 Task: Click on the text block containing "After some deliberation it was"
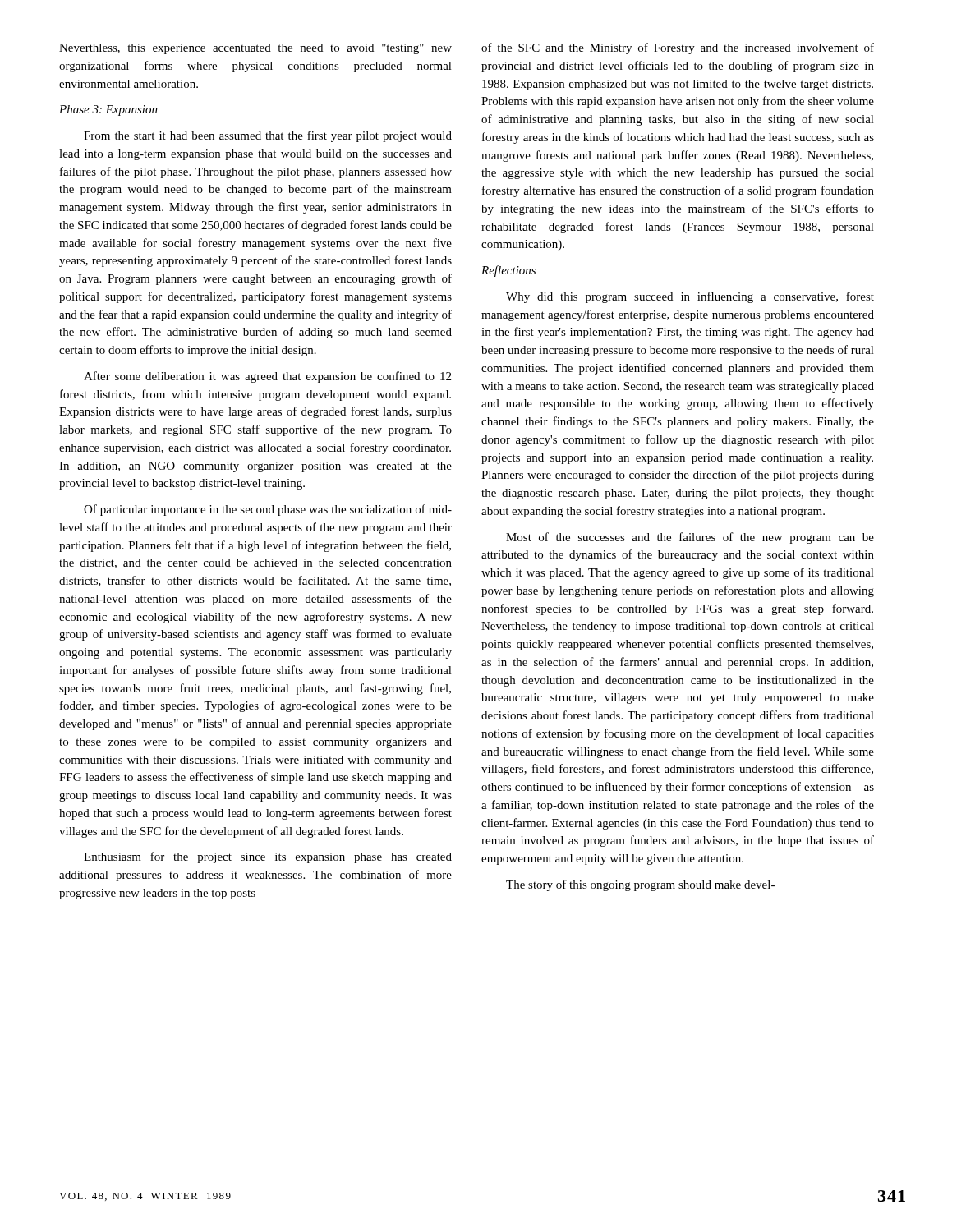(x=255, y=430)
